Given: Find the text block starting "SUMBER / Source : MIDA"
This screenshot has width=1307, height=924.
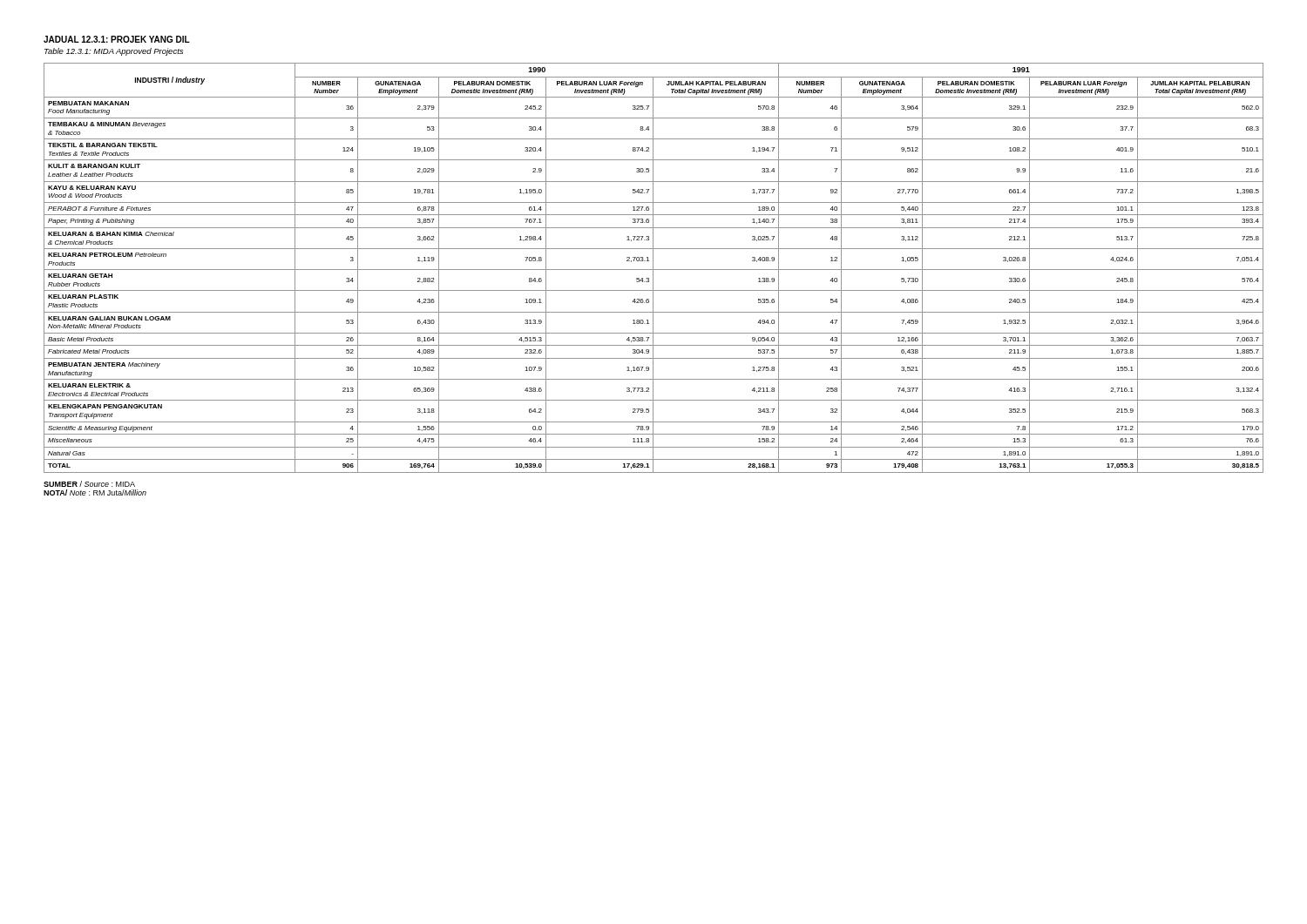Looking at the screenshot, I should [x=89, y=484].
